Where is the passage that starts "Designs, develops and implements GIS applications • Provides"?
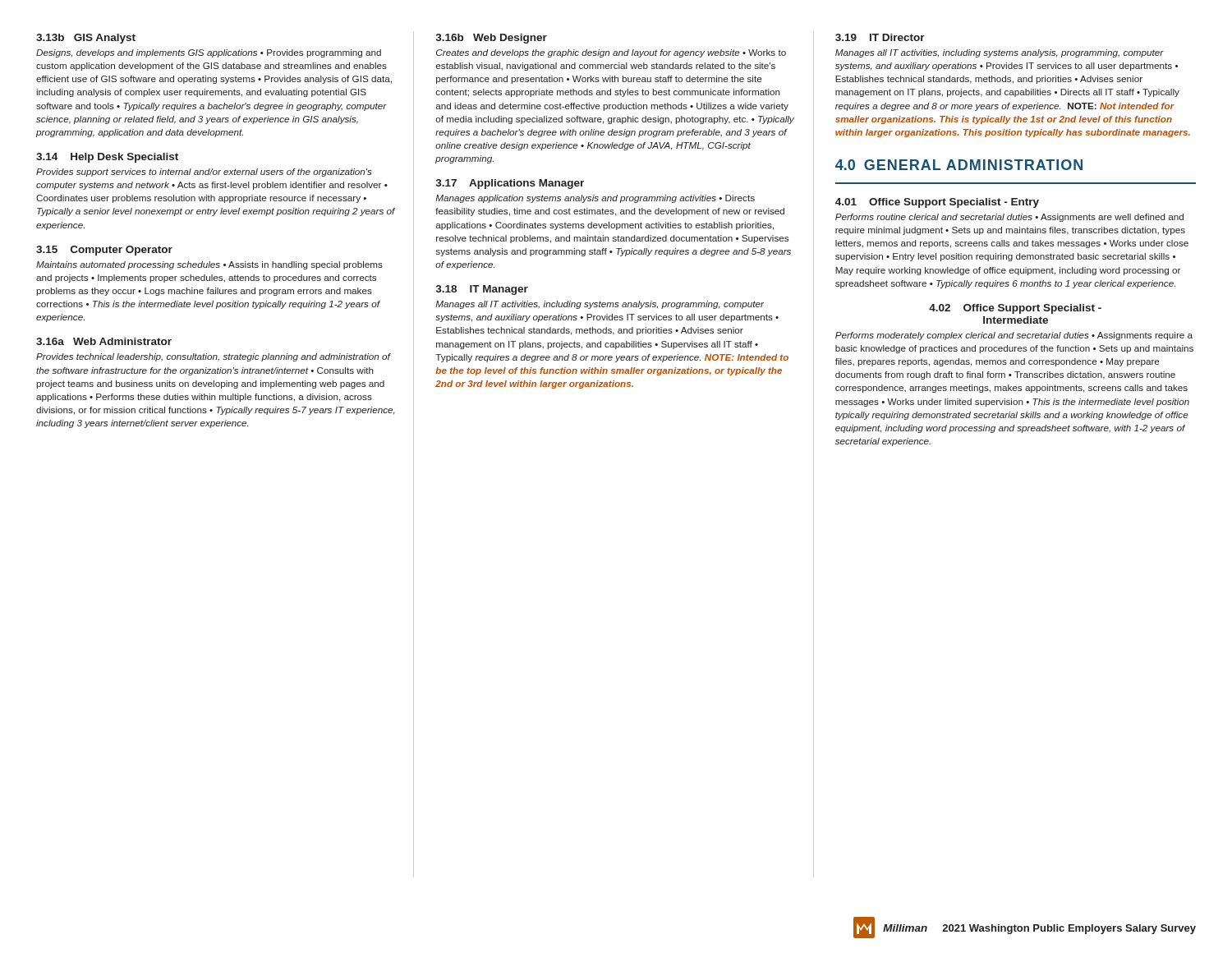The width and height of the screenshot is (1232, 953). [x=214, y=92]
